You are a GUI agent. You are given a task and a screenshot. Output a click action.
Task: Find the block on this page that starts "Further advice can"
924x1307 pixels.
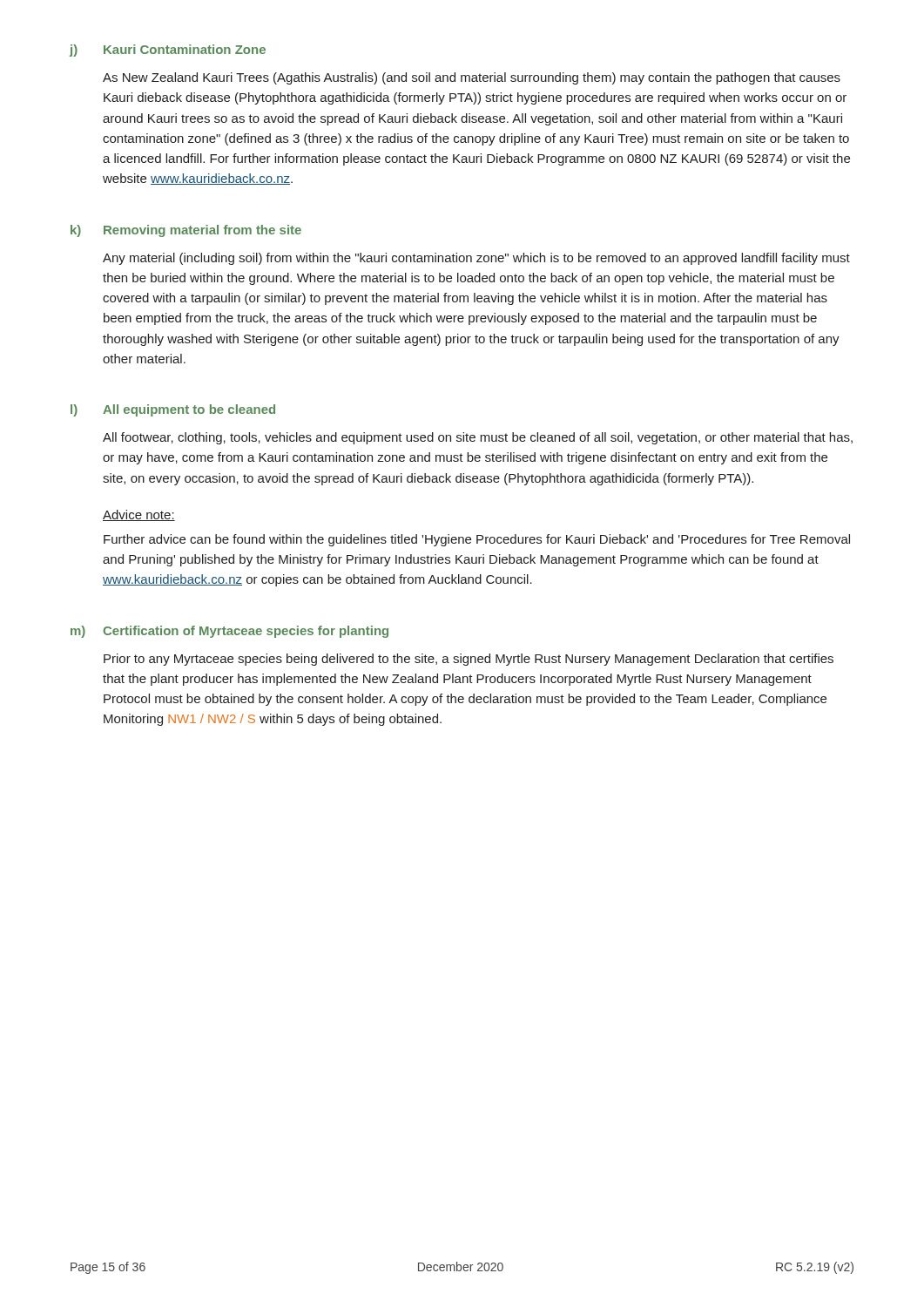[x=477, y=559]
